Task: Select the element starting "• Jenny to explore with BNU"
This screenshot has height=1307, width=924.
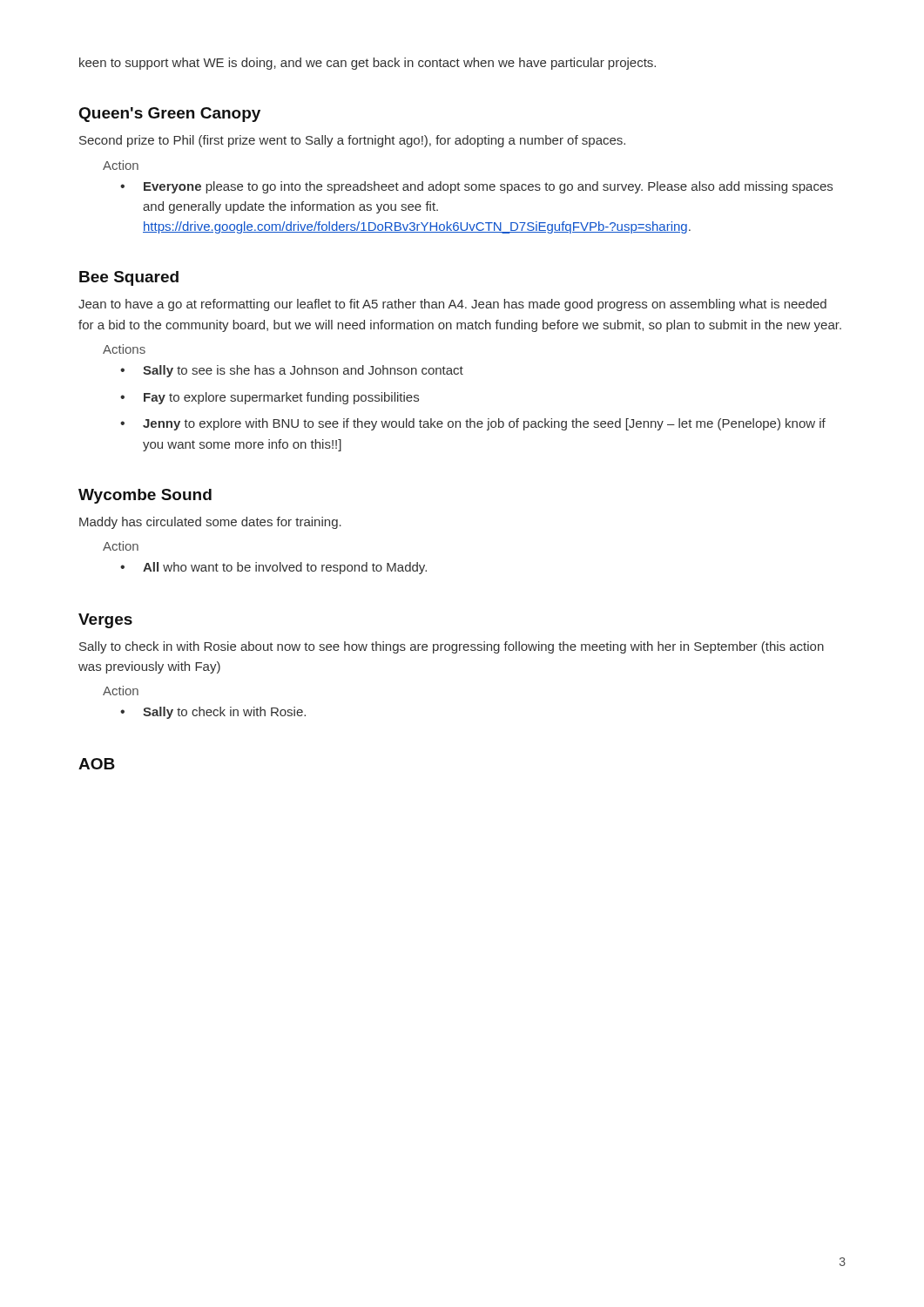Action: coord(483,434)
